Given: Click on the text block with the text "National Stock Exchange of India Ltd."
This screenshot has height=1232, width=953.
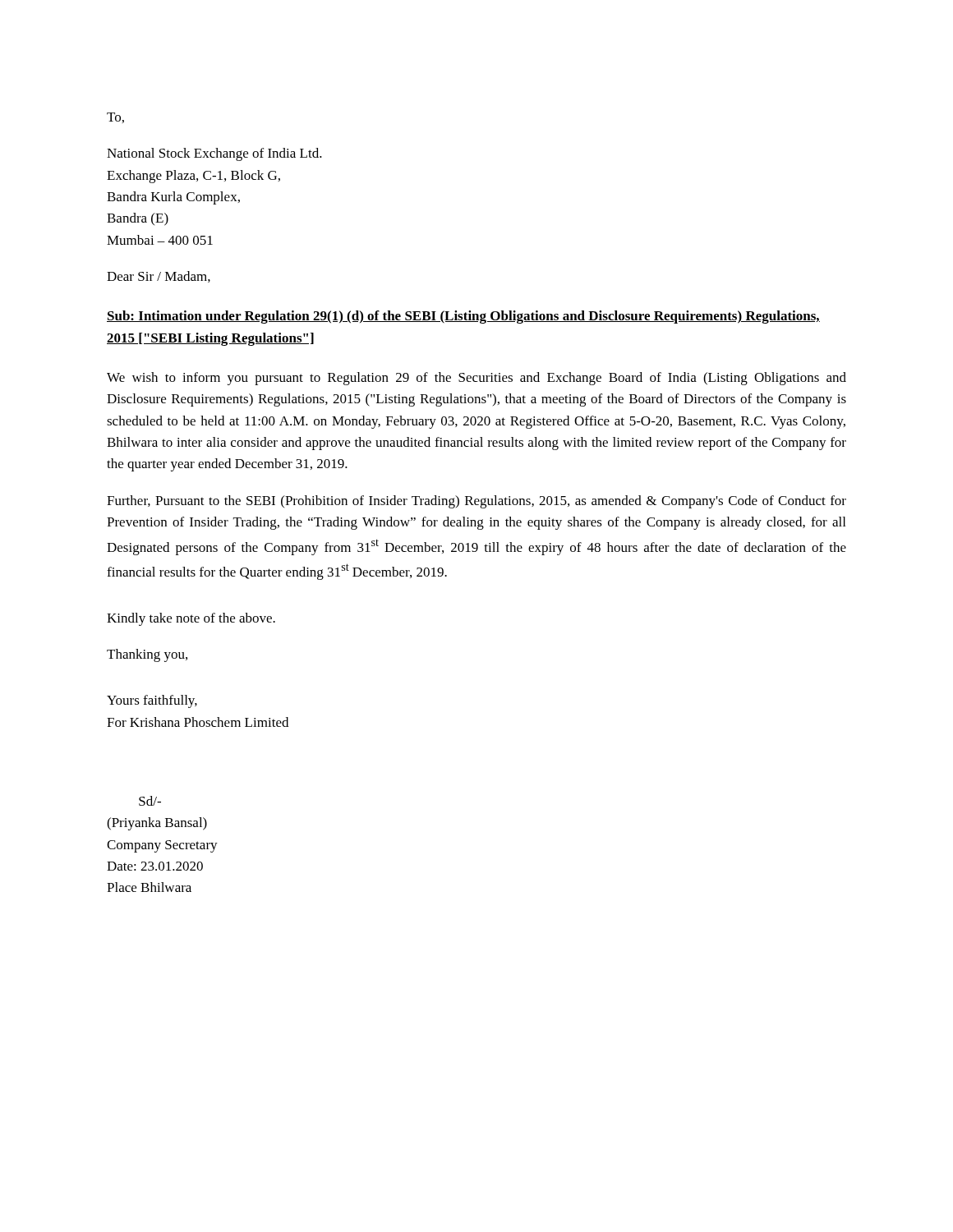Looking at the screenshot, I should click(x=214, y=154).
